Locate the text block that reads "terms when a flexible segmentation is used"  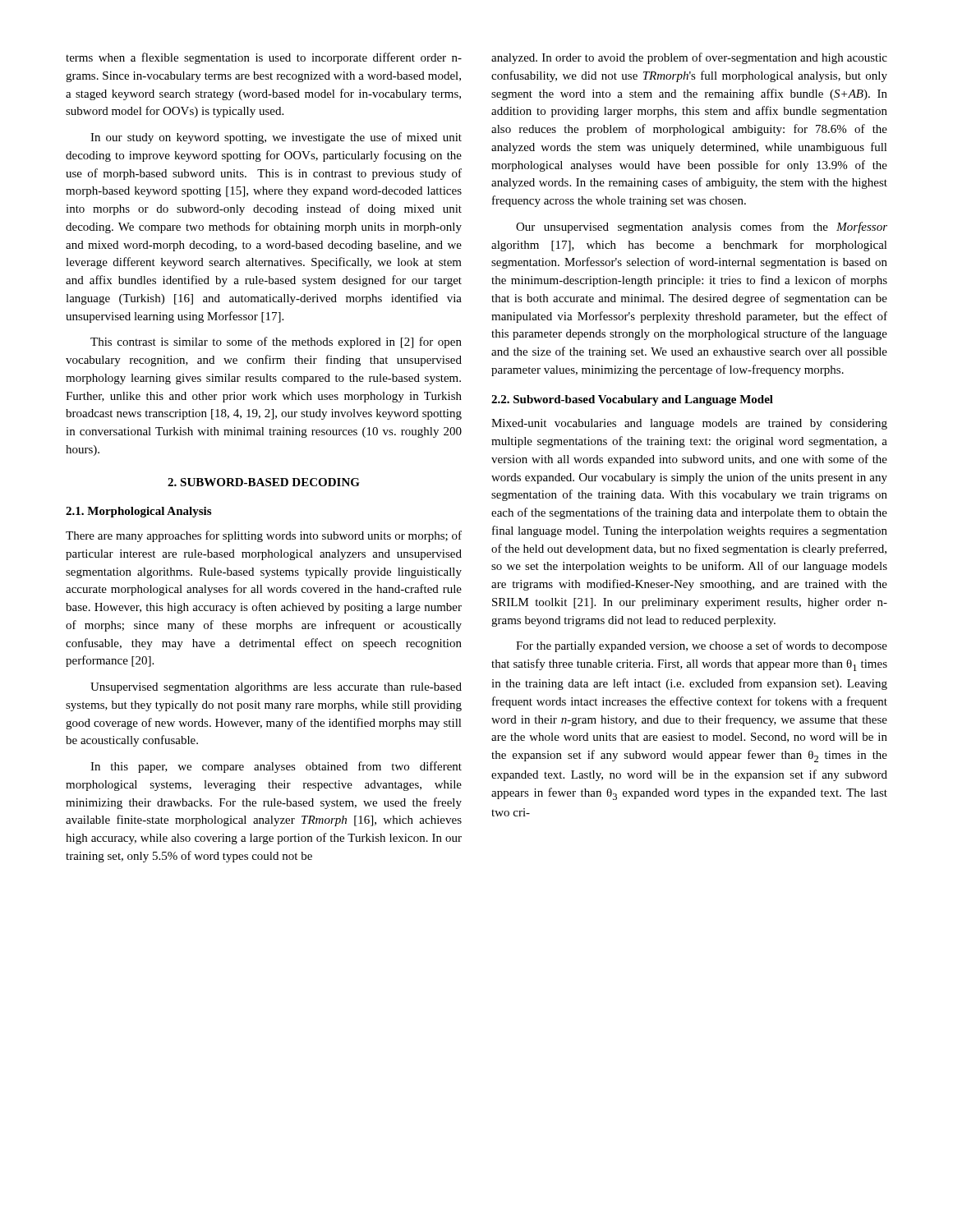click(x=264, y=85)
